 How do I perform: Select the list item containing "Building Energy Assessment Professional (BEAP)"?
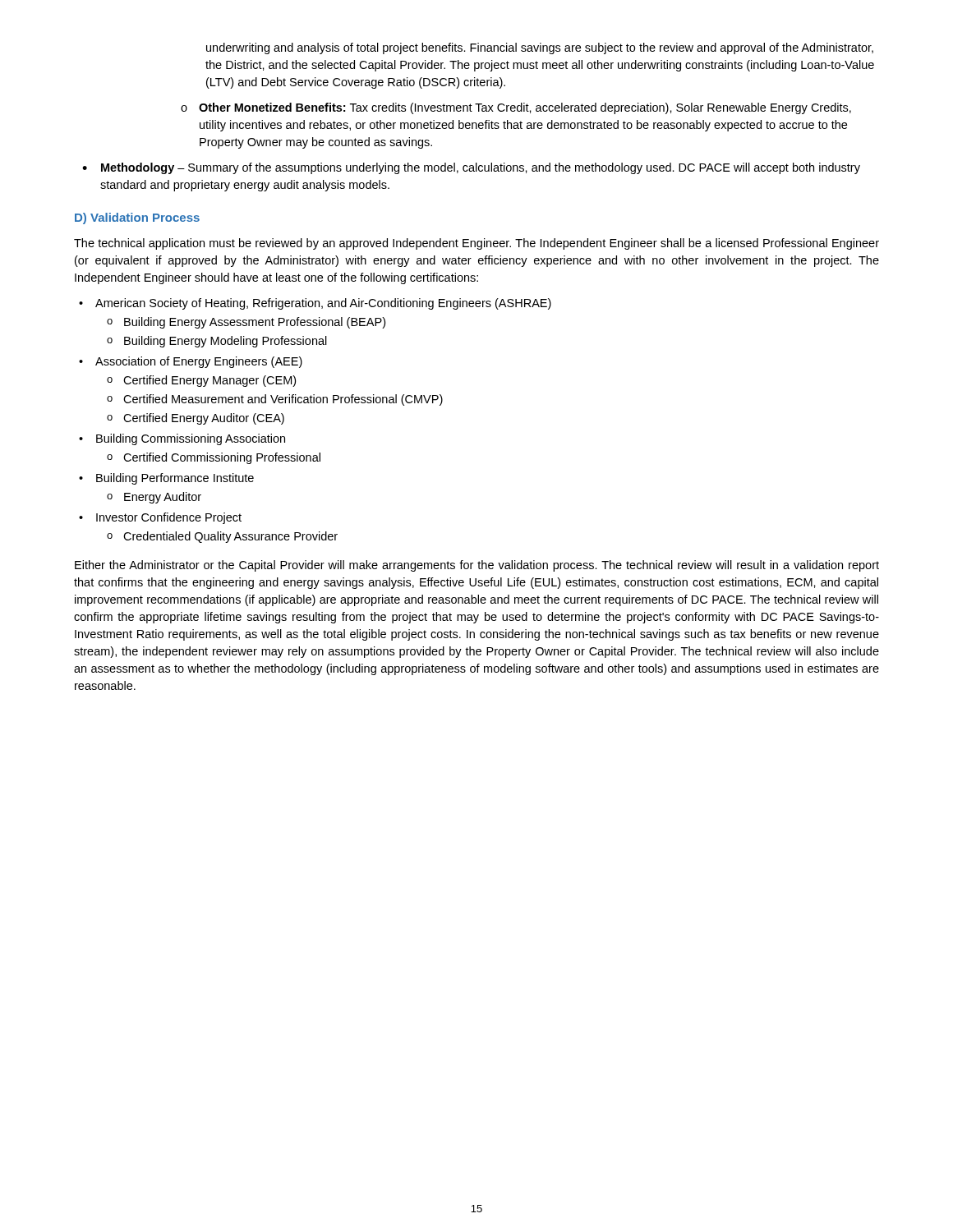coord(255,322)
